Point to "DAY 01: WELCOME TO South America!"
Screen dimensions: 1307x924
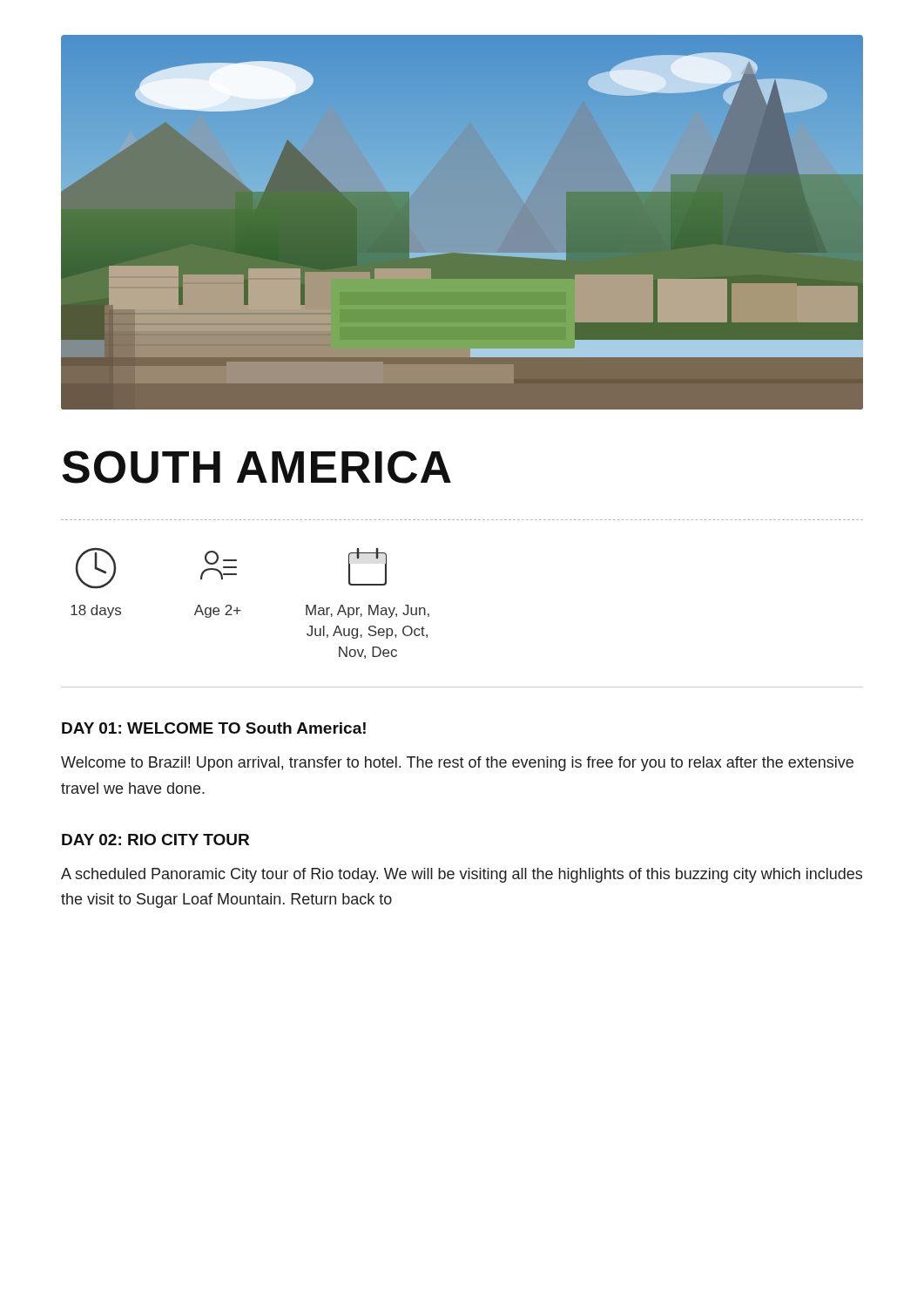[x=214, y=728]
